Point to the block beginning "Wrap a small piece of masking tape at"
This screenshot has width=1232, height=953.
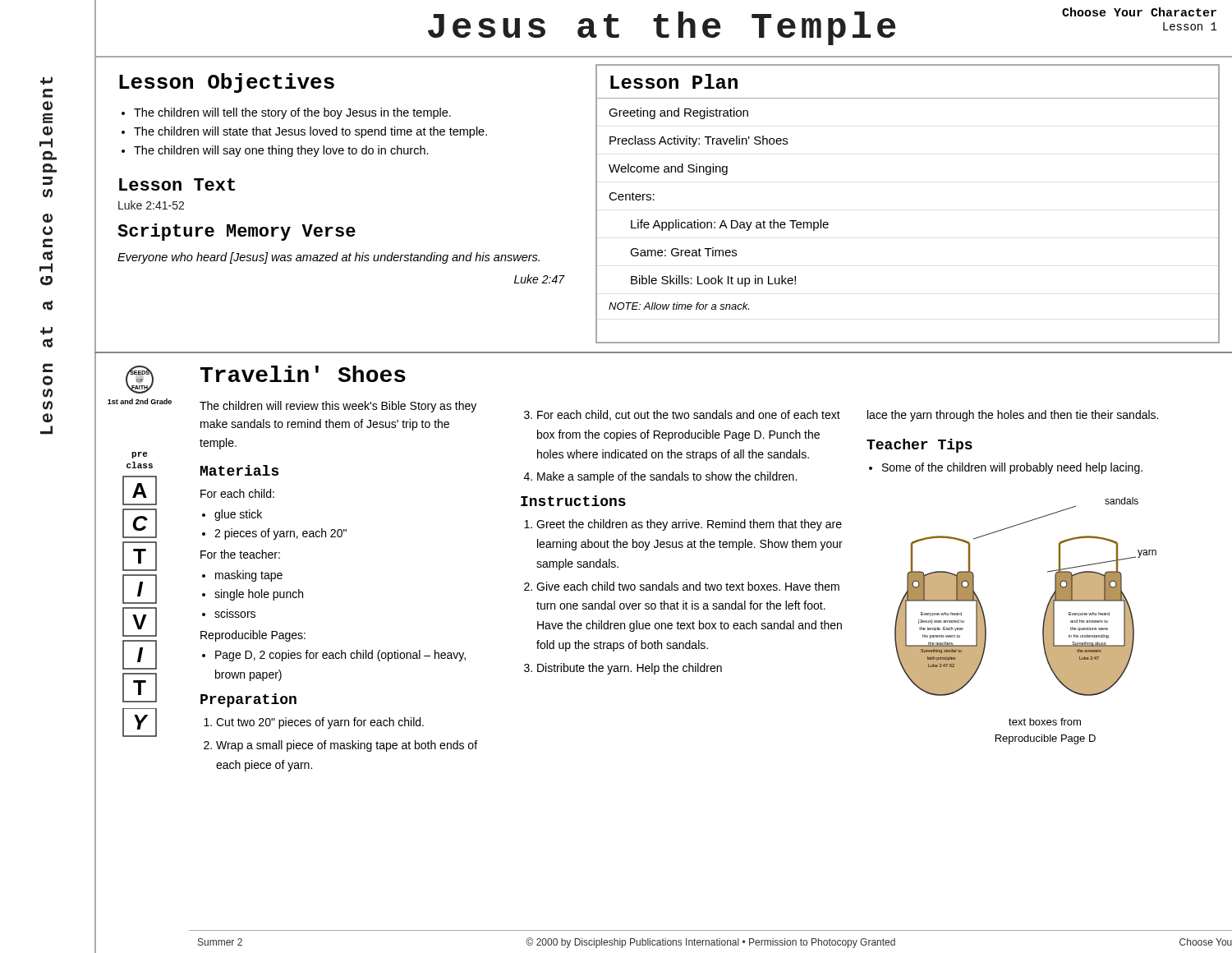[347, 755]
